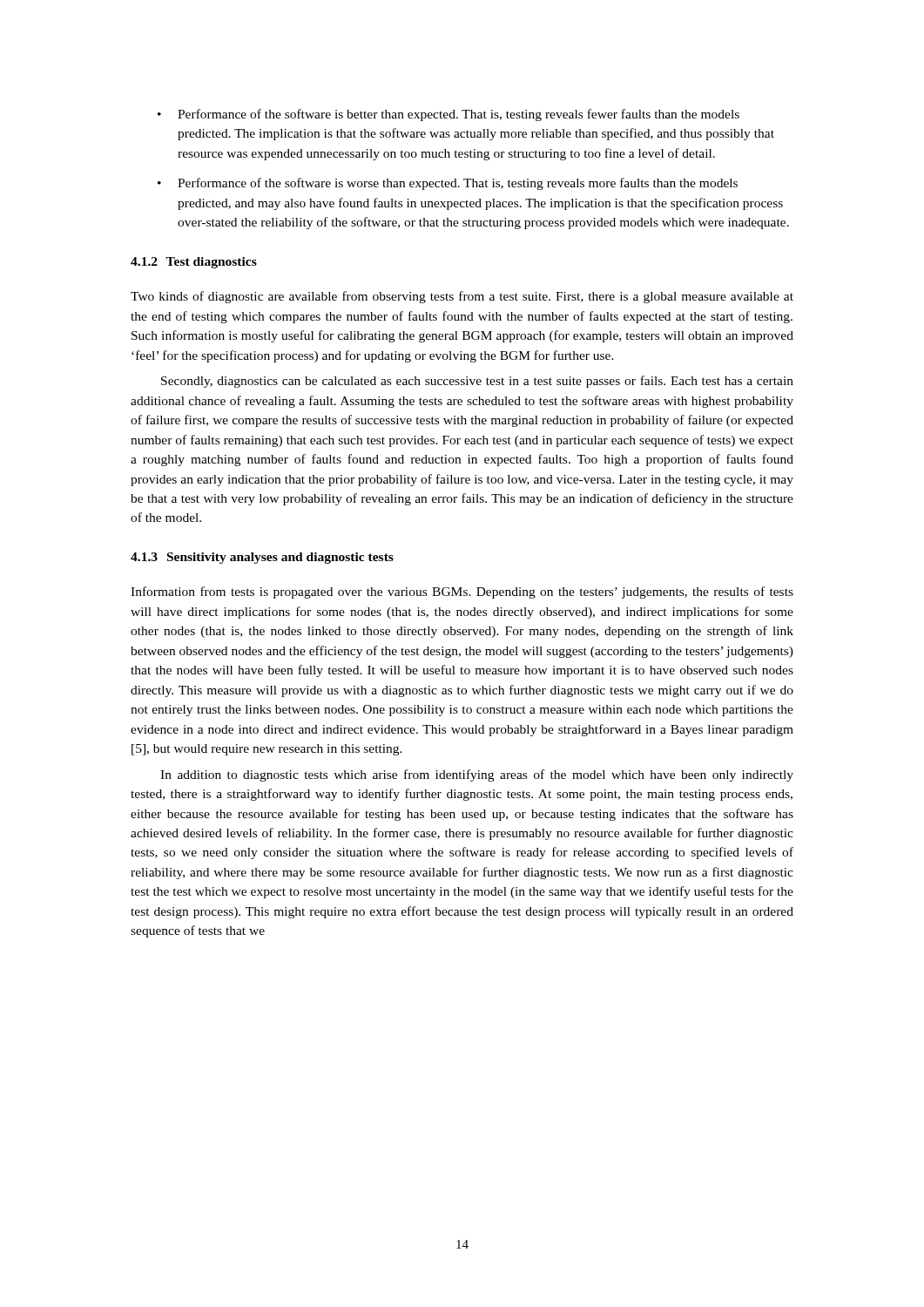Click the passage that begins "Two kinds of diagnostic are"

pos(462,325)
